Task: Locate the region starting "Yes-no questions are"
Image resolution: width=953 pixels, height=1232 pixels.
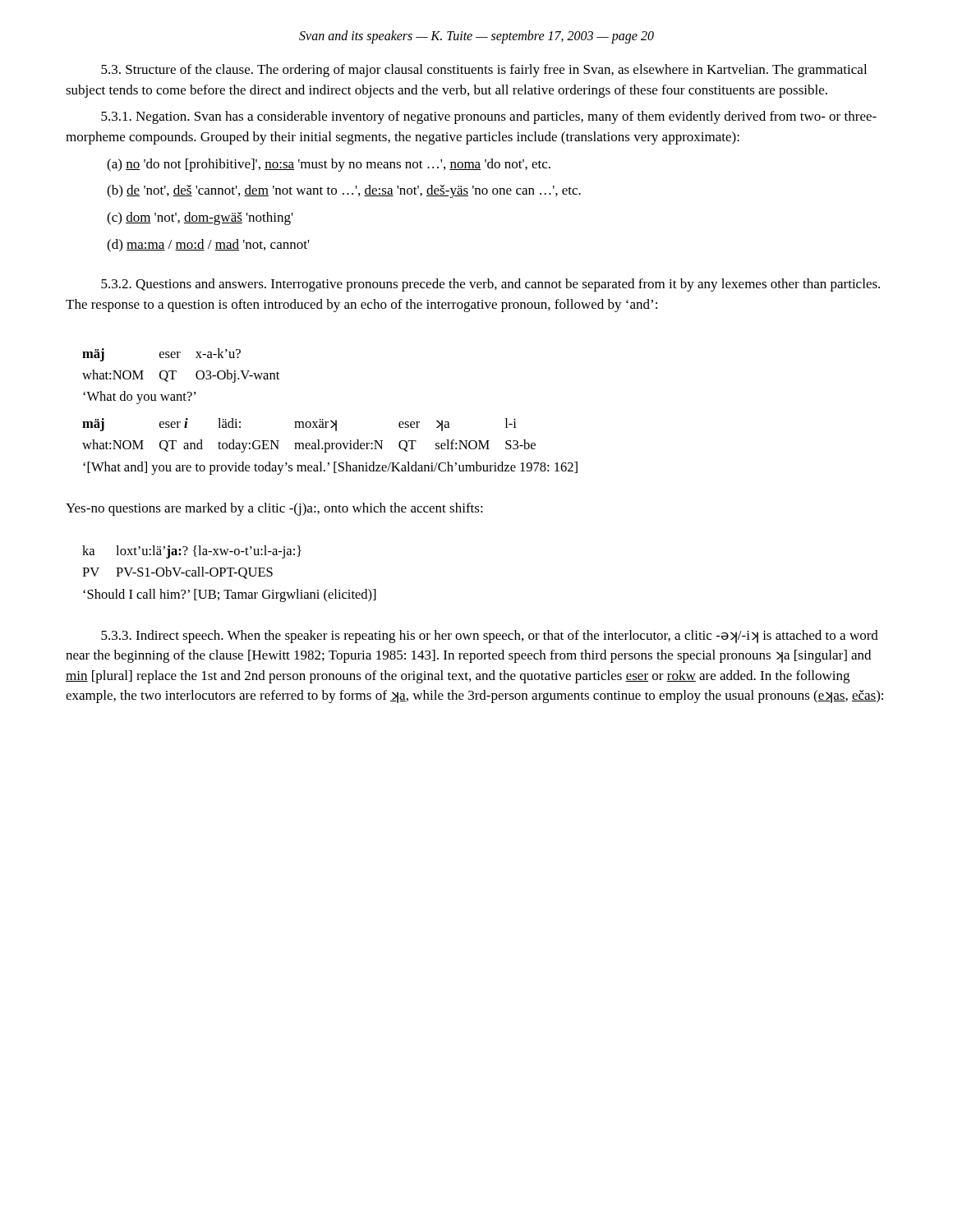Action: click(x=476, y=509)
